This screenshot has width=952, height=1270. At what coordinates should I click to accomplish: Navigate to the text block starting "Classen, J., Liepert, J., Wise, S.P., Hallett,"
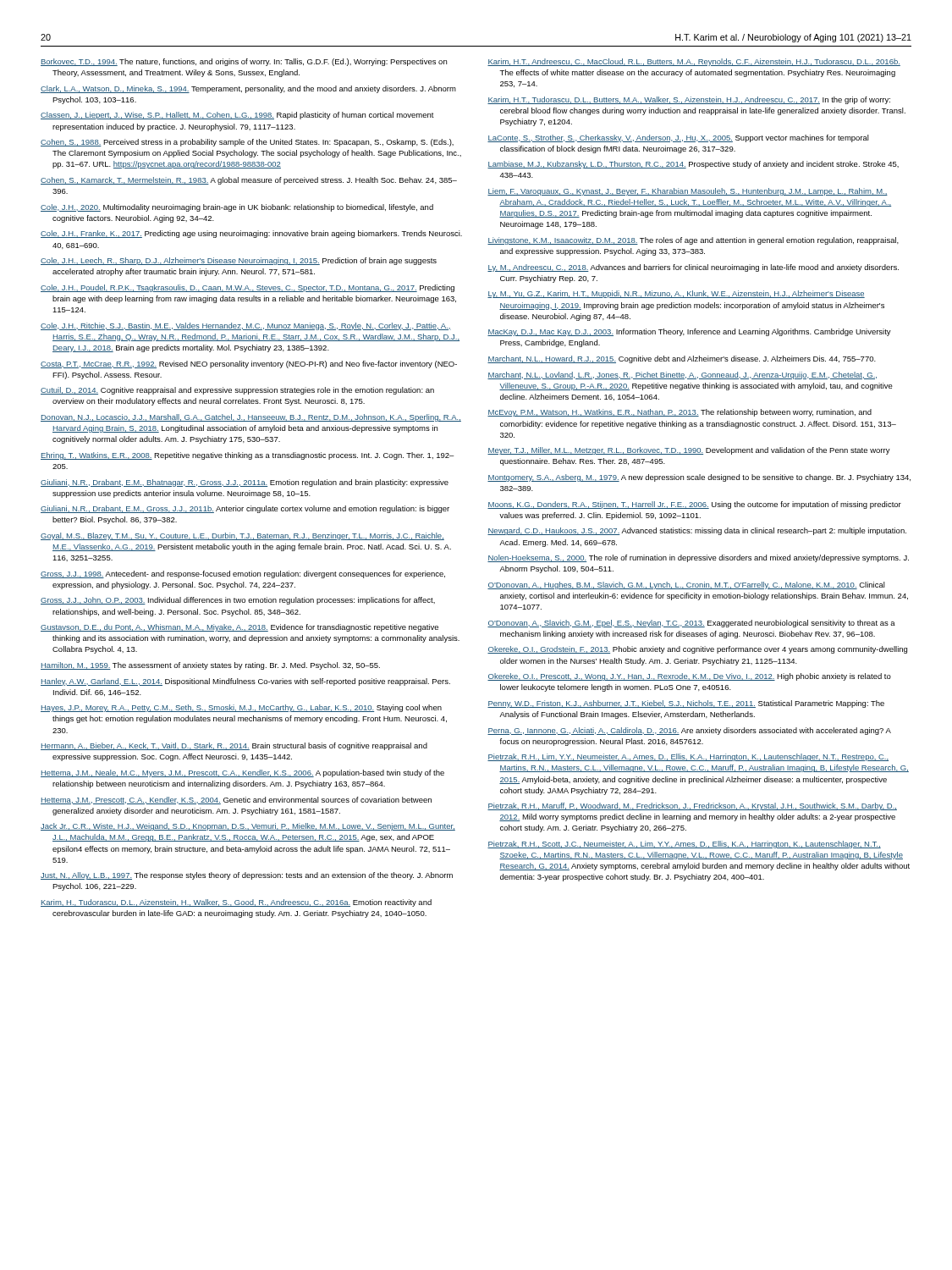click(237, 121)
